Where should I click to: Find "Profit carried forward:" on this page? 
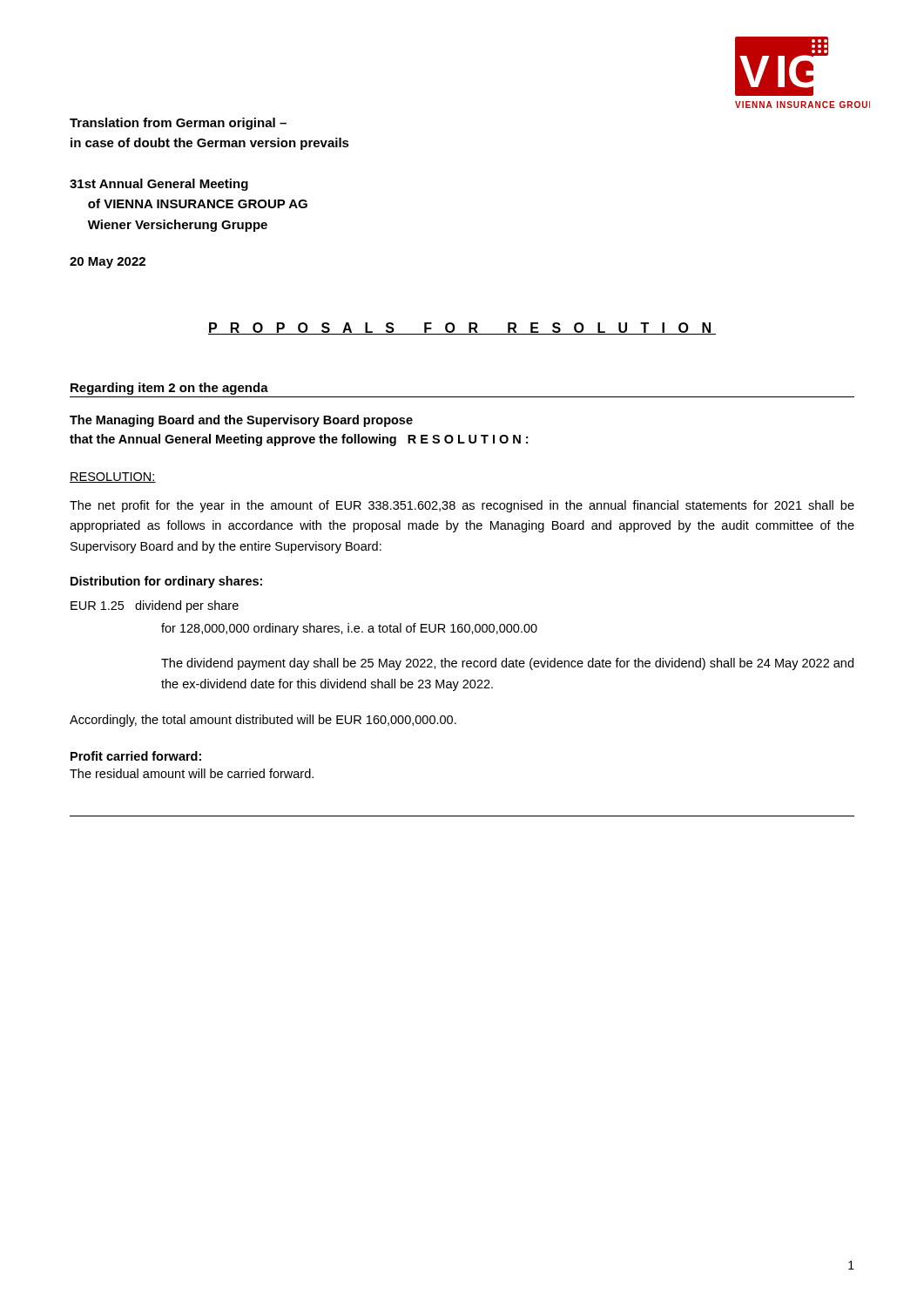pyautogui.click(x=136, y=756)
